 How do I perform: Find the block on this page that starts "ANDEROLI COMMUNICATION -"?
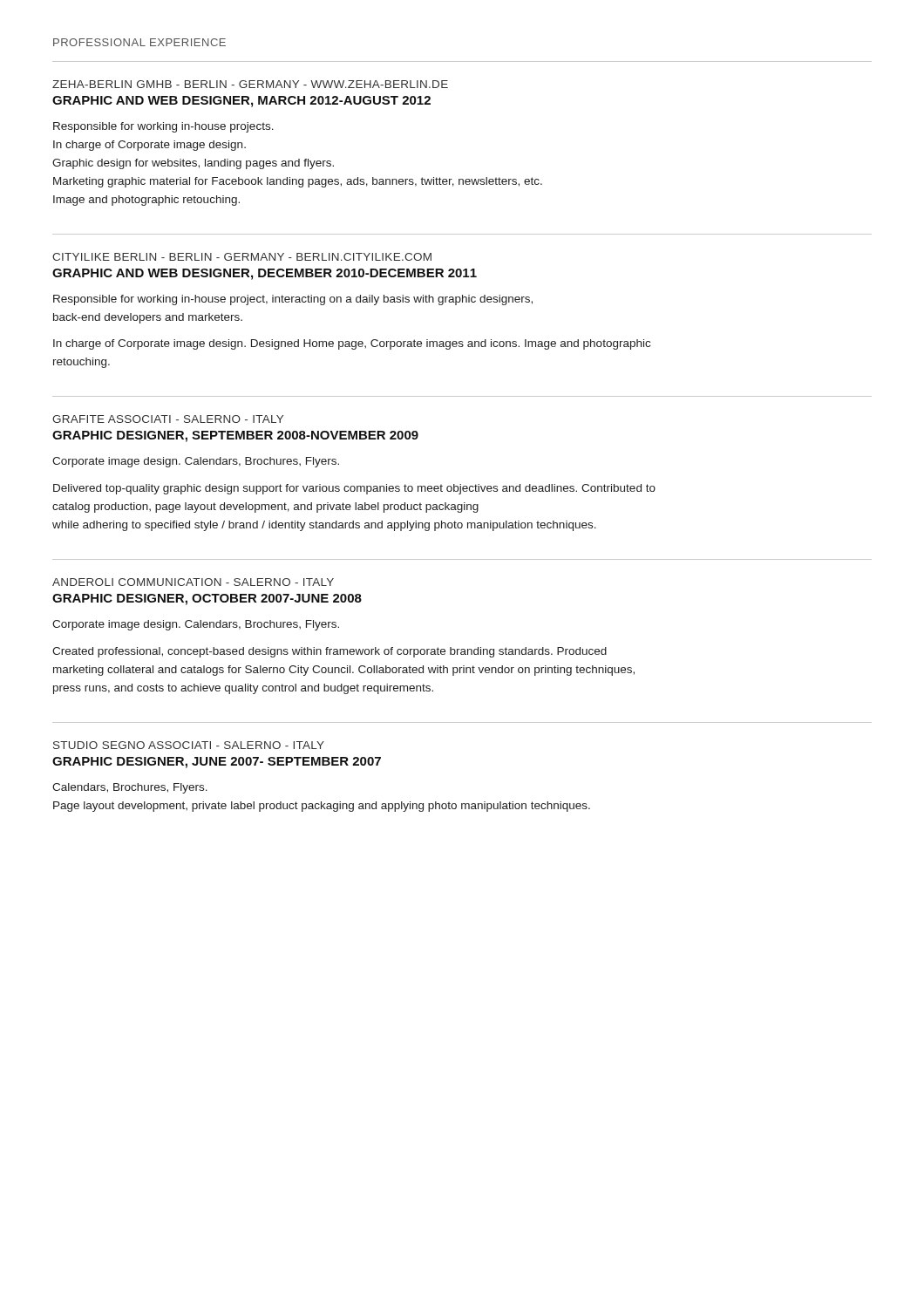click(x=193, y=582)
